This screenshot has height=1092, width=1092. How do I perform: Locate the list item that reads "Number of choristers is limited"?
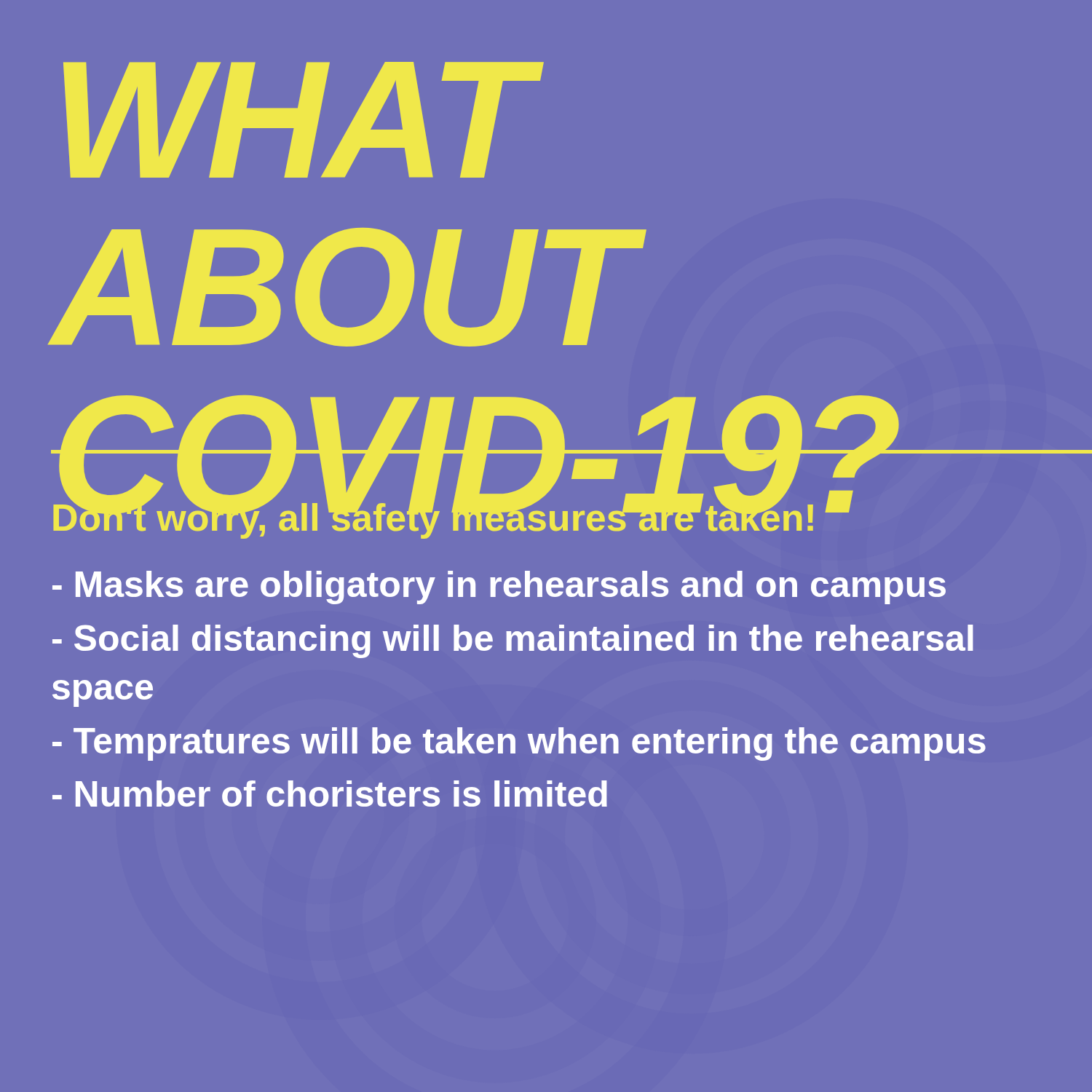pos(330,795)
